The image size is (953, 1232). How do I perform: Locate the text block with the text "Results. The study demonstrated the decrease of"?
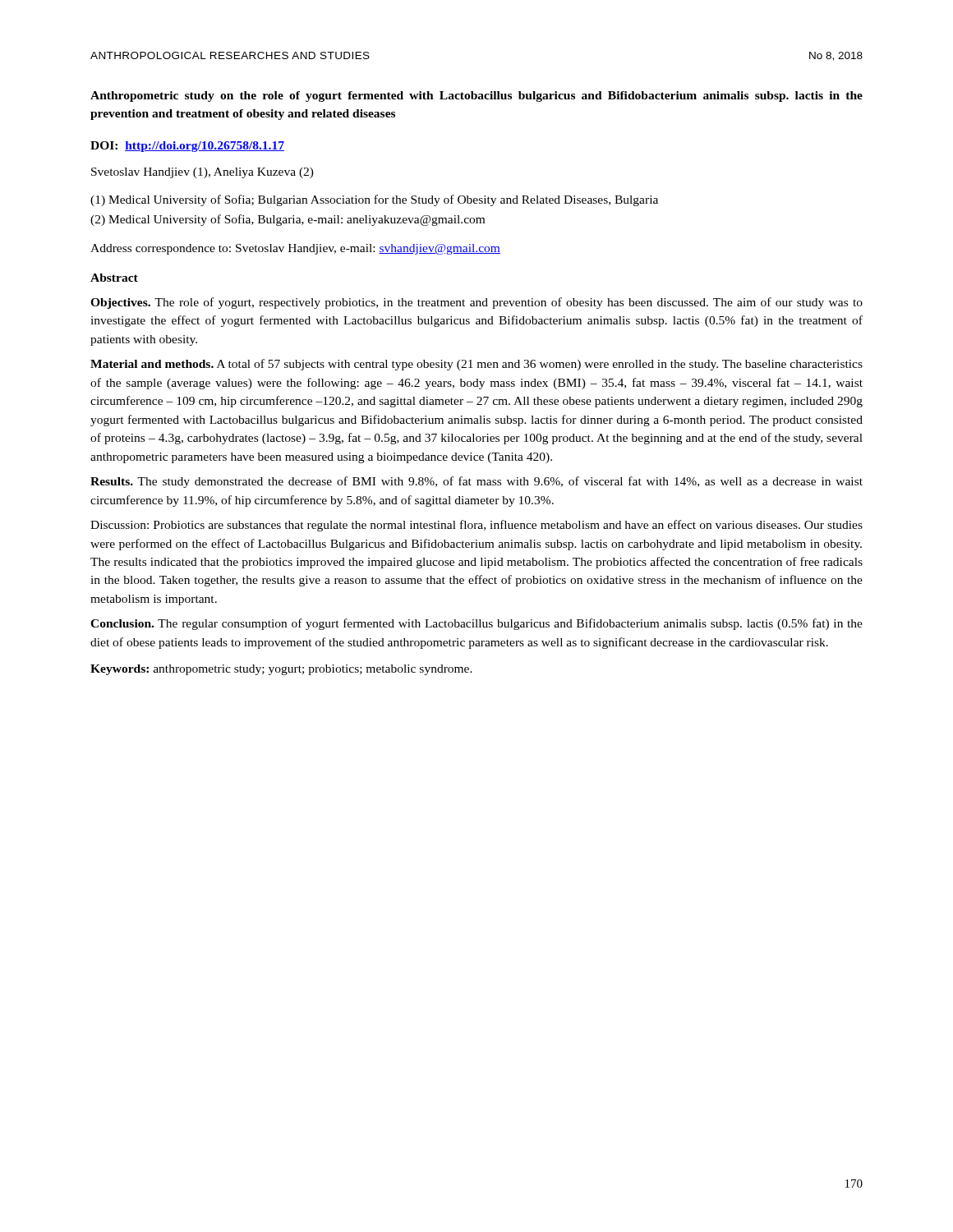point(476,491)
